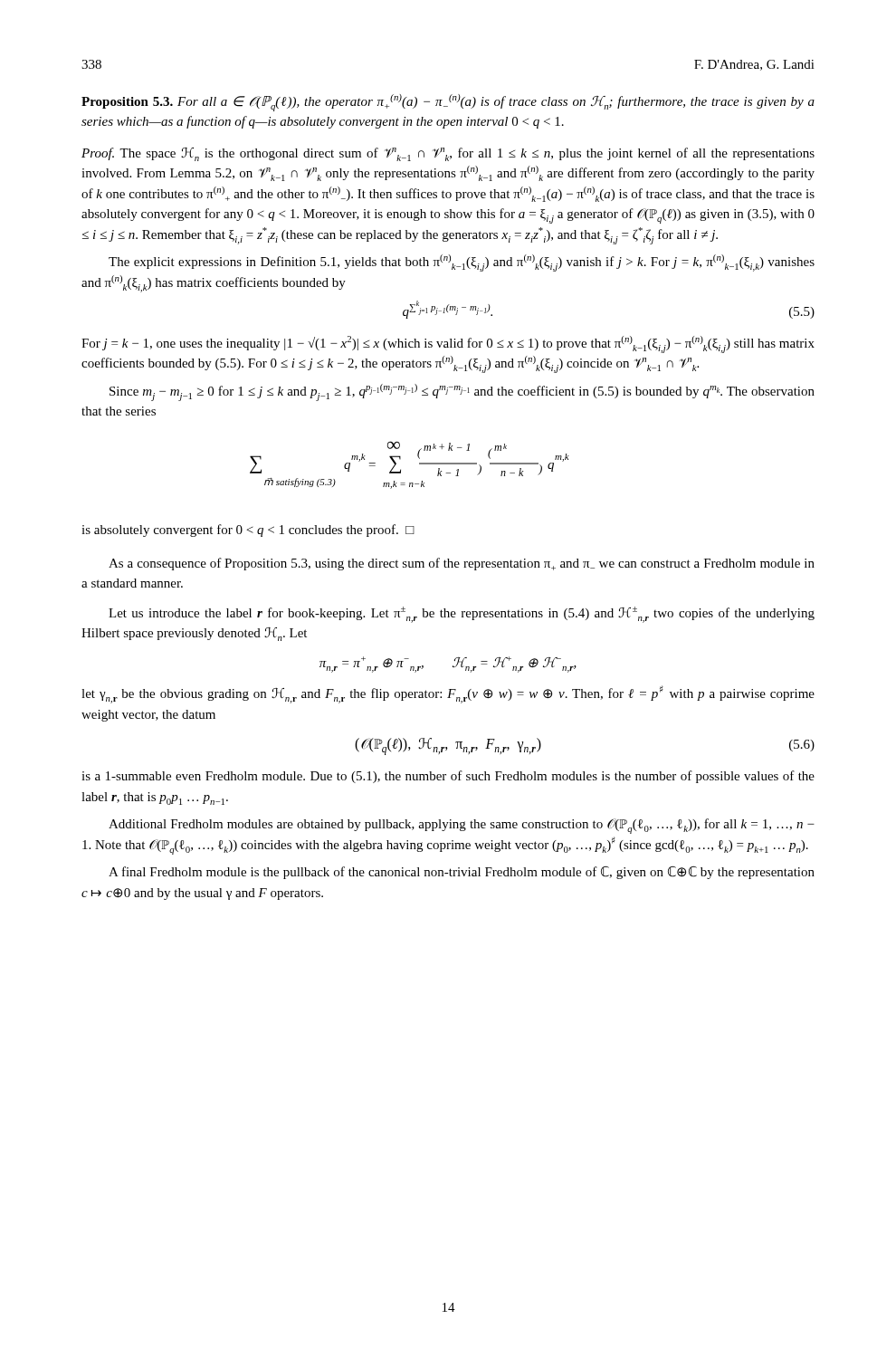Locate the formula that opens with "∑ m⃗ satisfying (5.3)"
This screenshot has width=896, height=1358.
pyautogui.click(x=448, y=467)
